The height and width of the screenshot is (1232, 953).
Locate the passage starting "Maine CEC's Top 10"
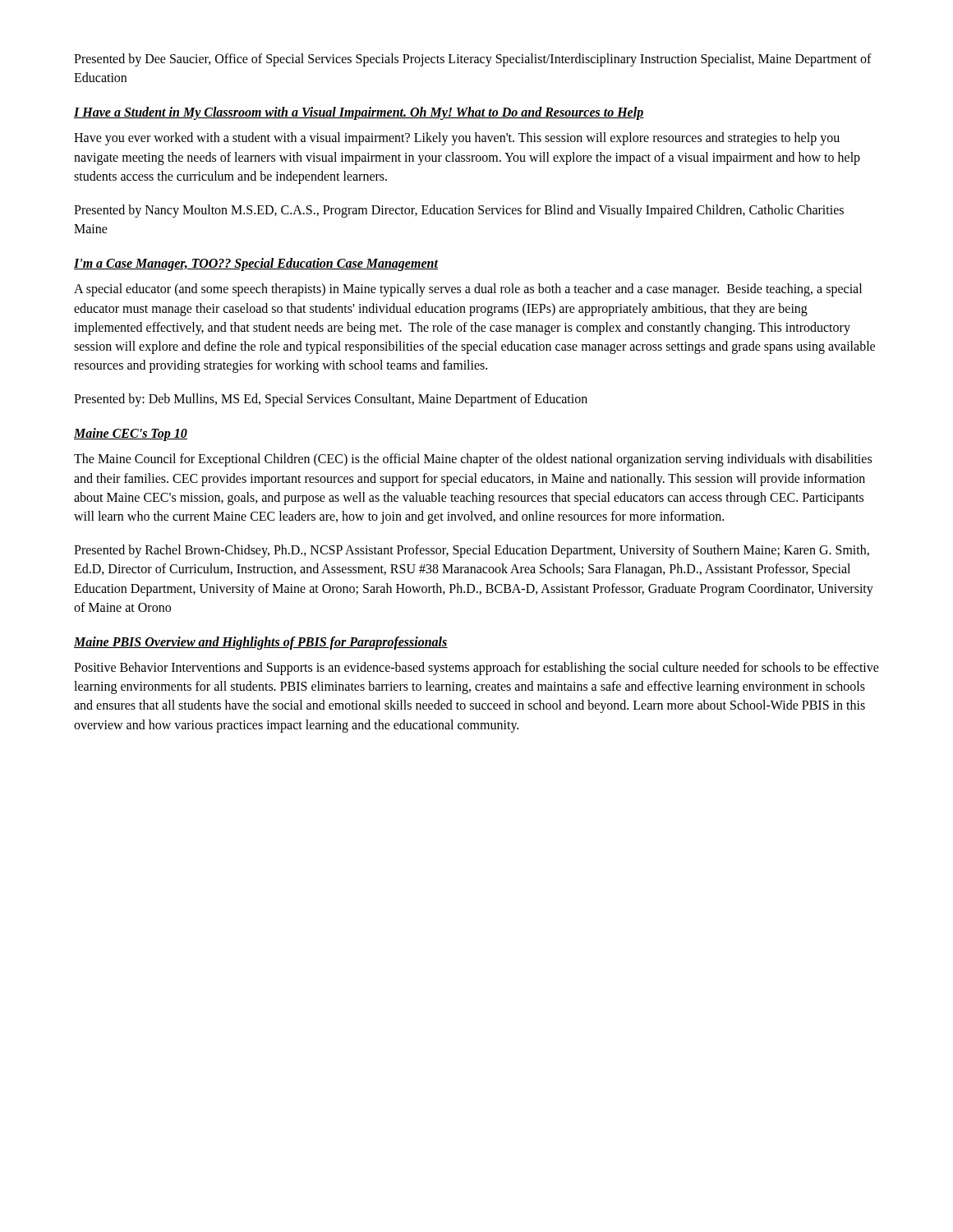tap(131, 434)
